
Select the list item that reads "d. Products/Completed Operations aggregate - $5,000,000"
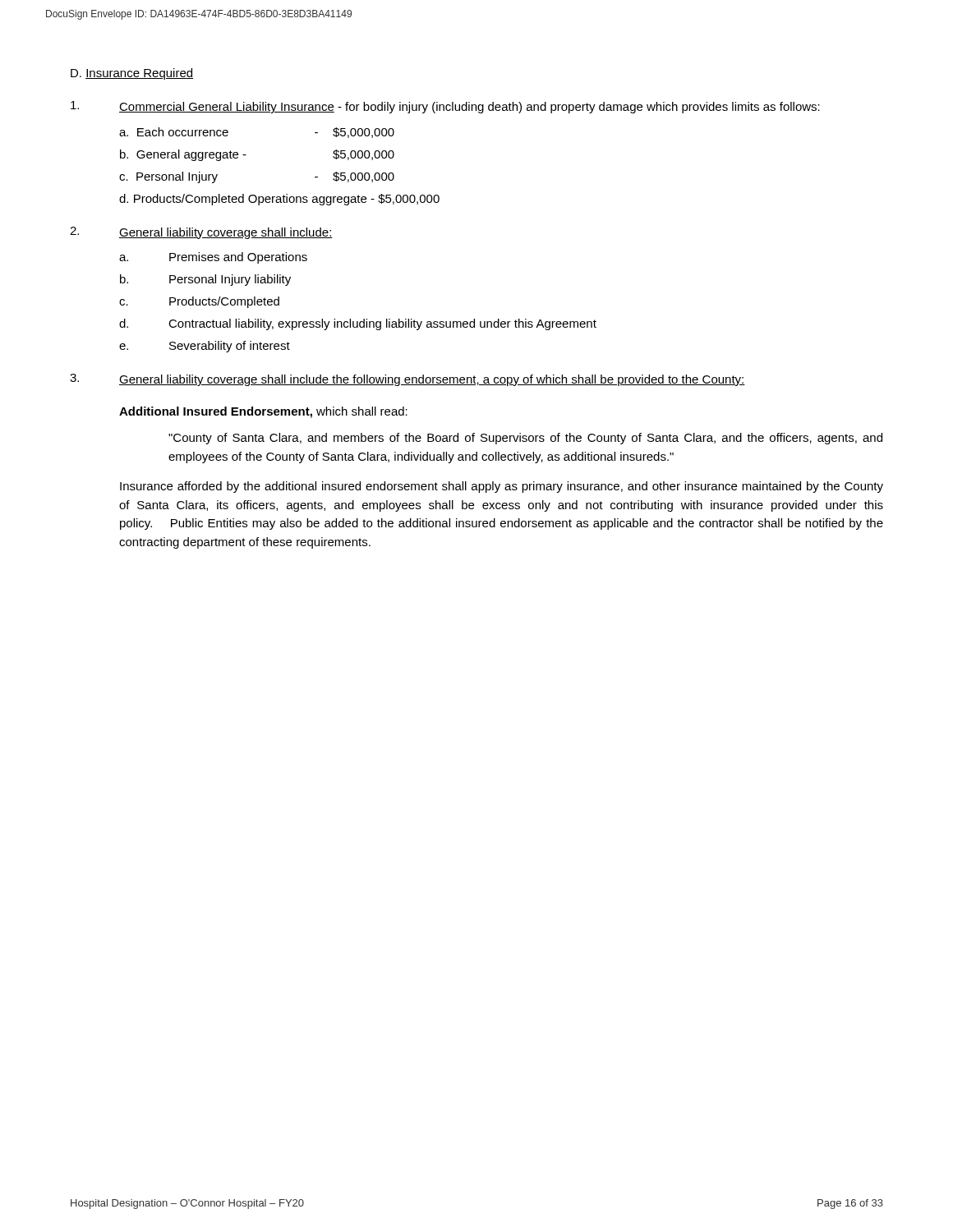[x=279, y=198]
